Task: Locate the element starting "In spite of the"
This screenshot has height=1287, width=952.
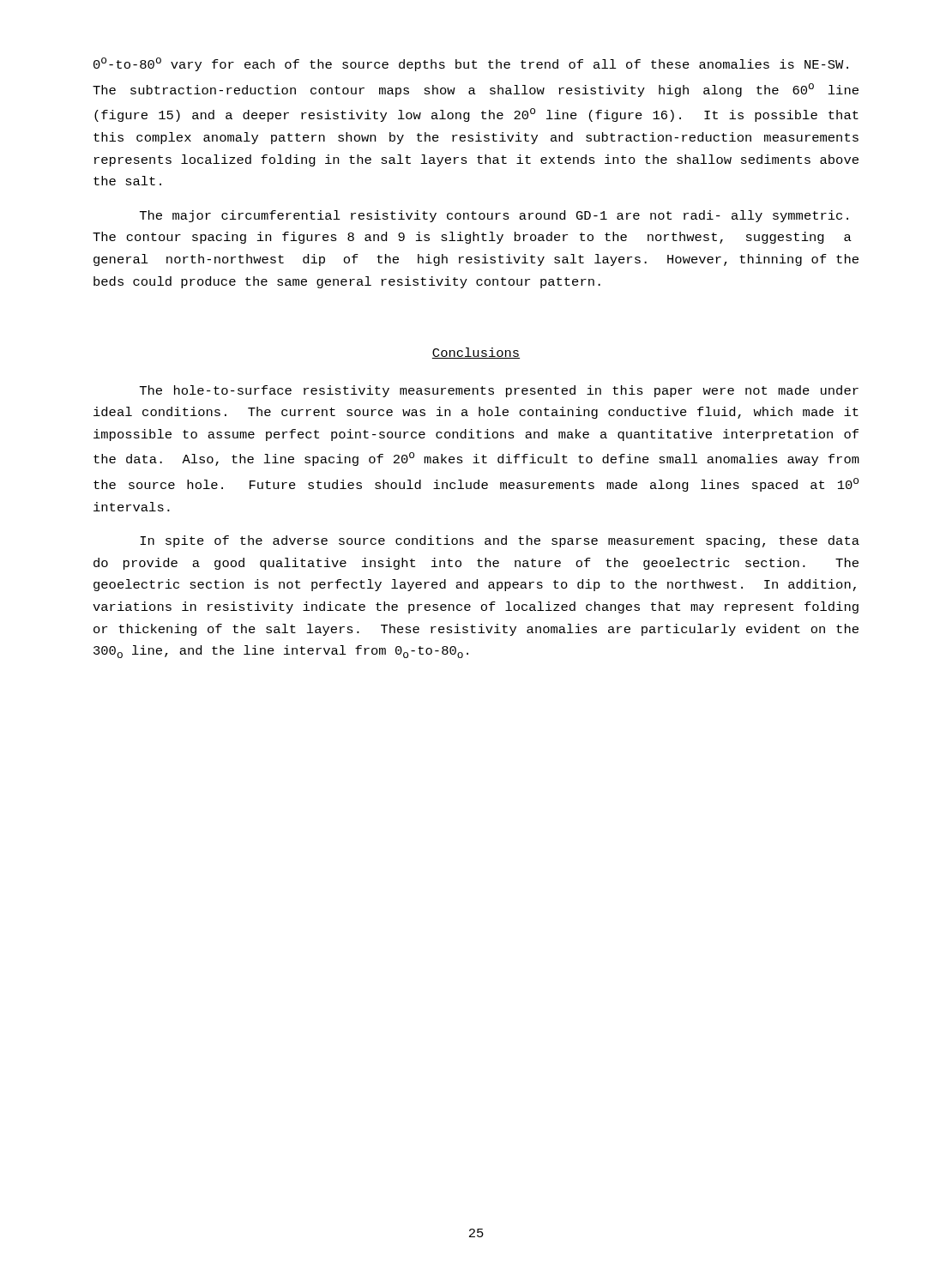Action: coord(476,598)
